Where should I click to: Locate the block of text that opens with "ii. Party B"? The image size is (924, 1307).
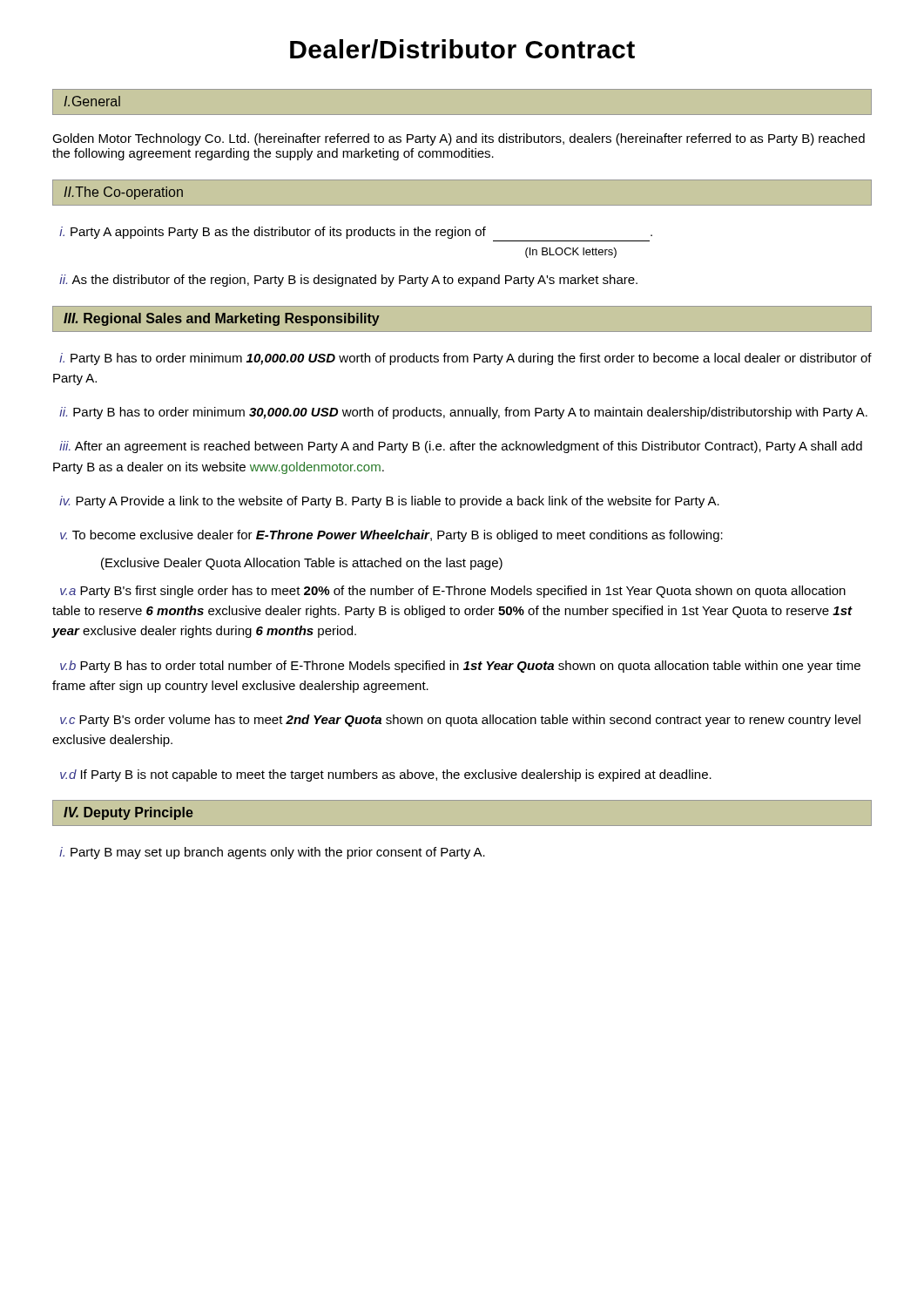pos(460,412)
